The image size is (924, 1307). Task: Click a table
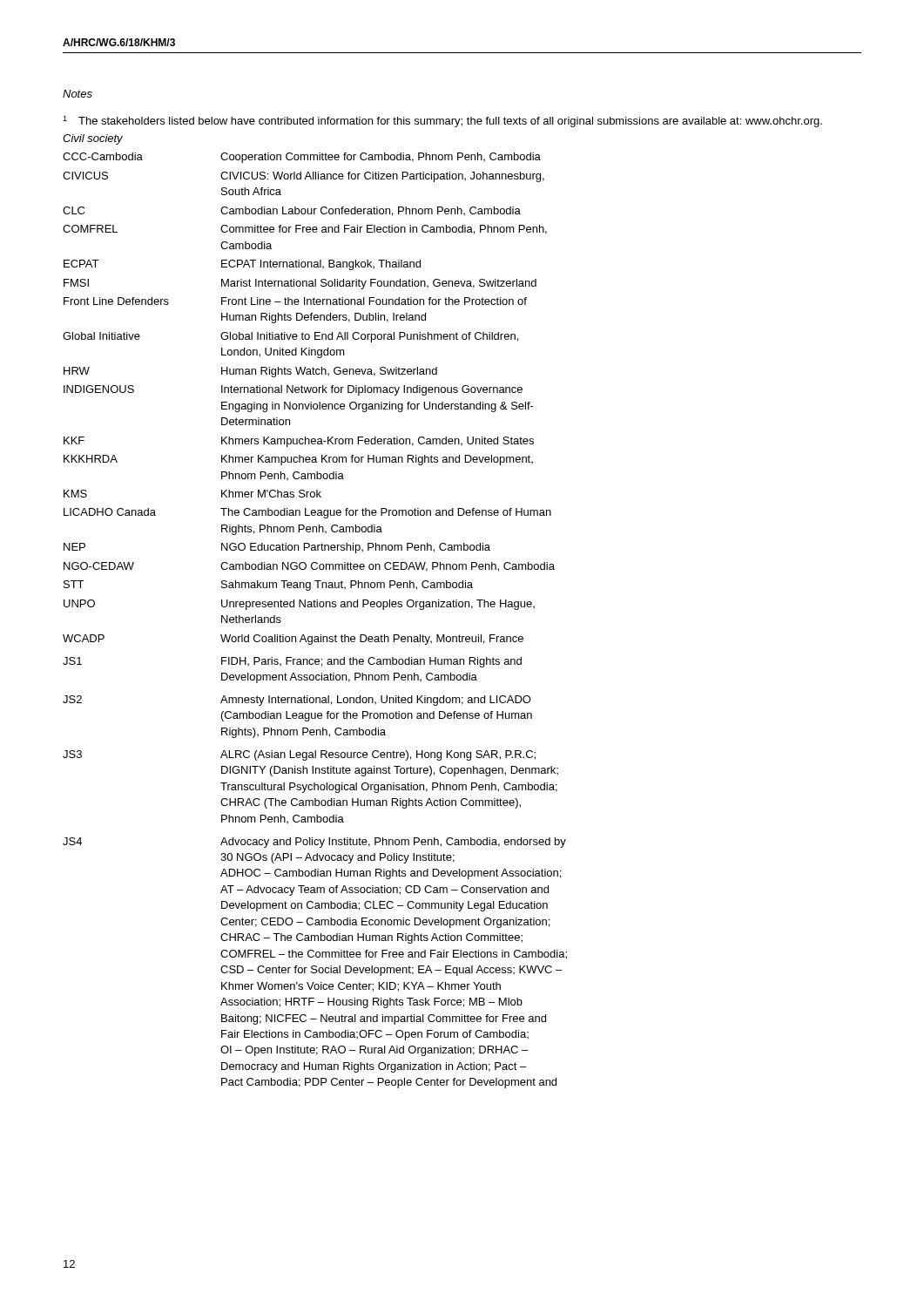click(462, 620)
